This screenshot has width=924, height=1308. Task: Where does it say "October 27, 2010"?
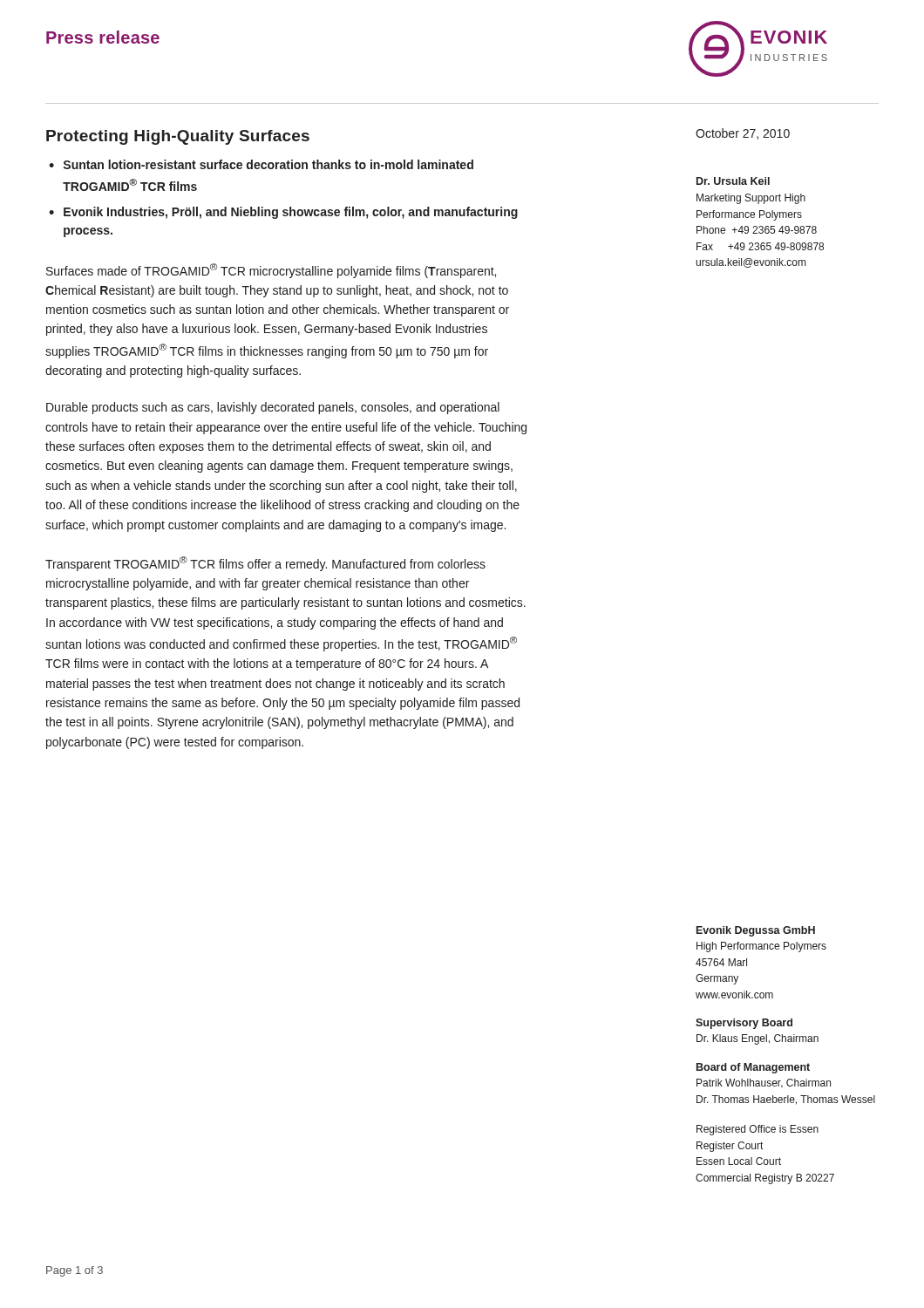pos(743,133)
